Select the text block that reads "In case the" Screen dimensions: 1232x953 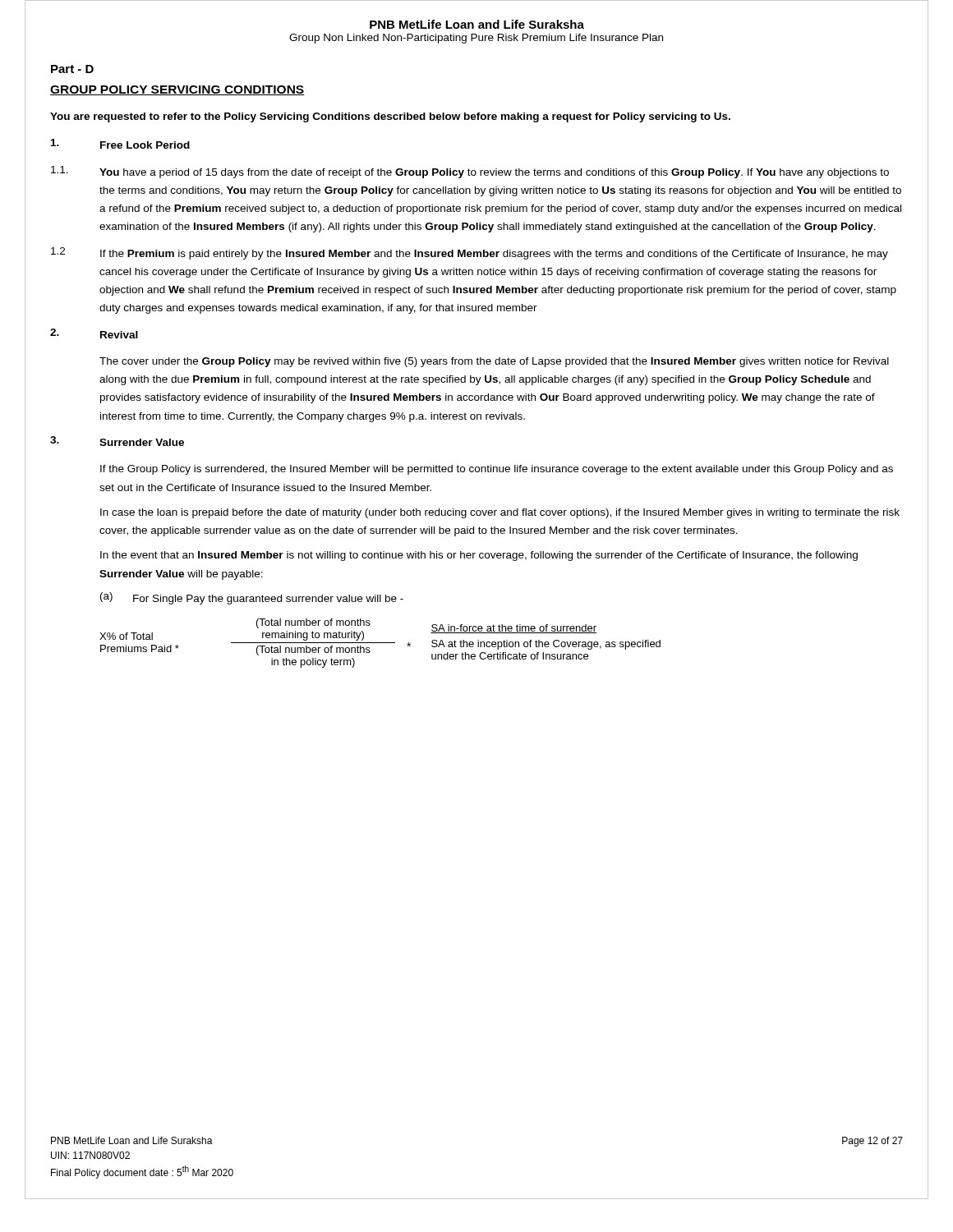point(500,521)
